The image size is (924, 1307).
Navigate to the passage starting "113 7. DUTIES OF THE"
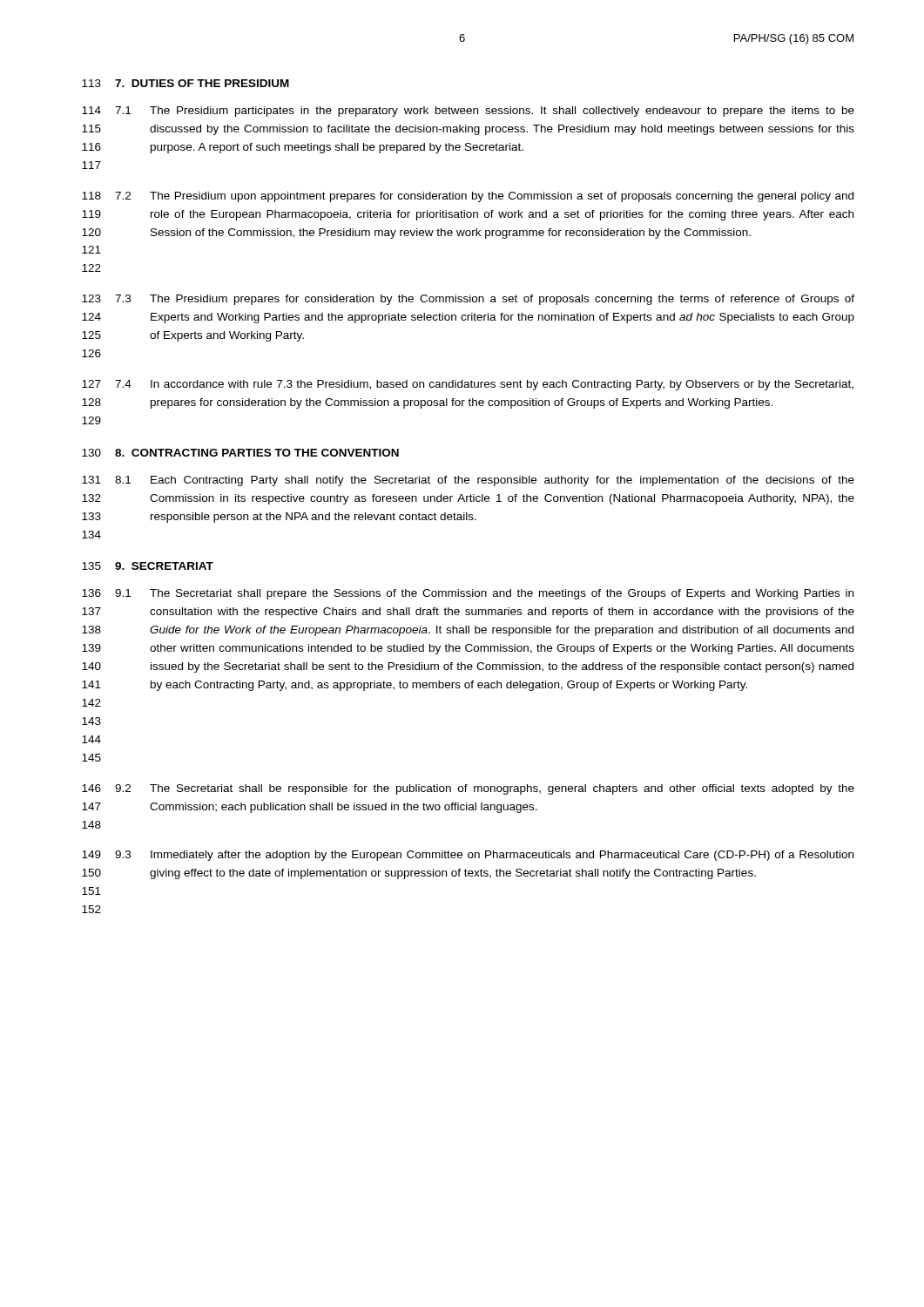[180, 83]
